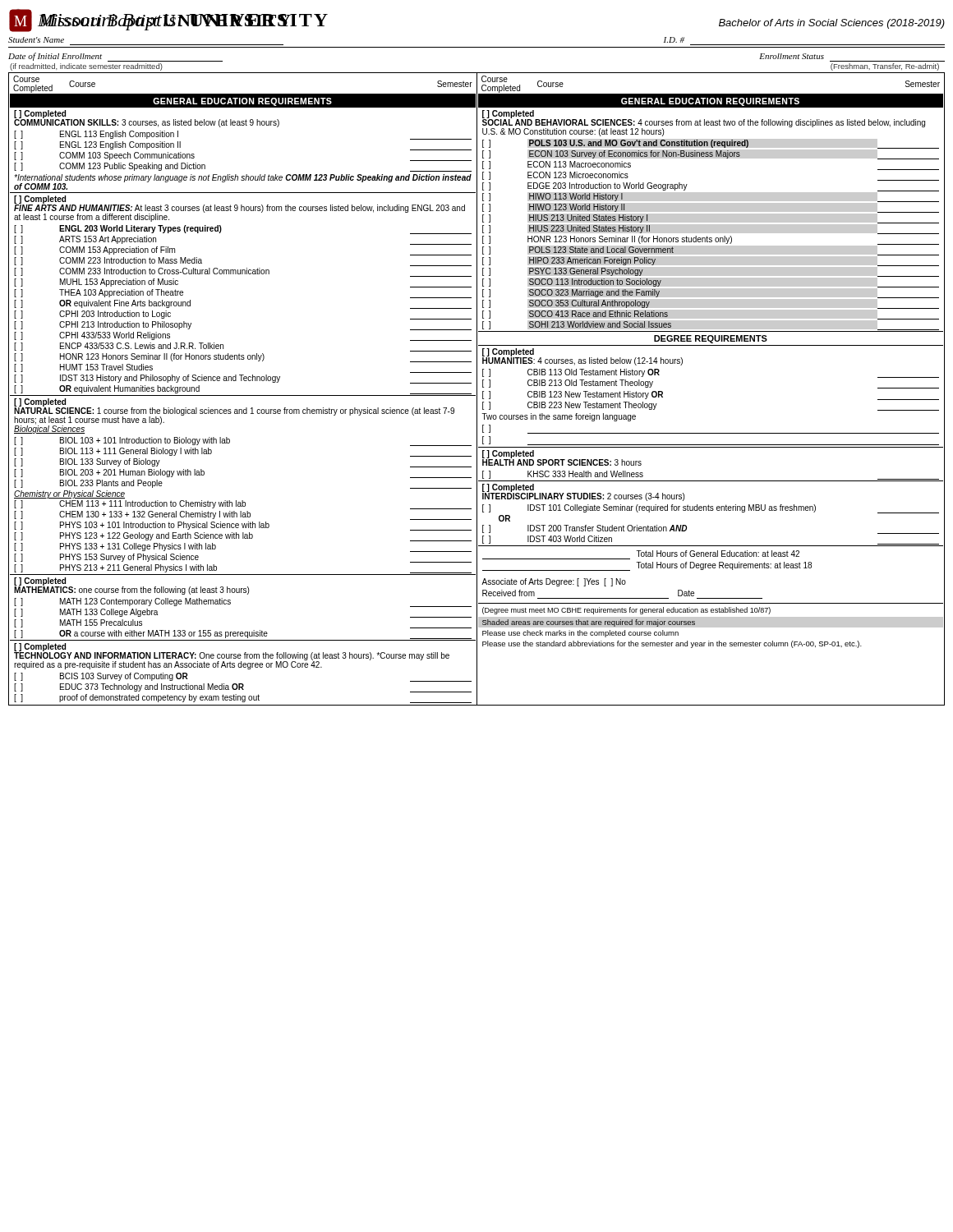Navigate to the text block starting "[ ] KHSC"
Viewport: 953px width, 1232px height.
pos(710,475)
